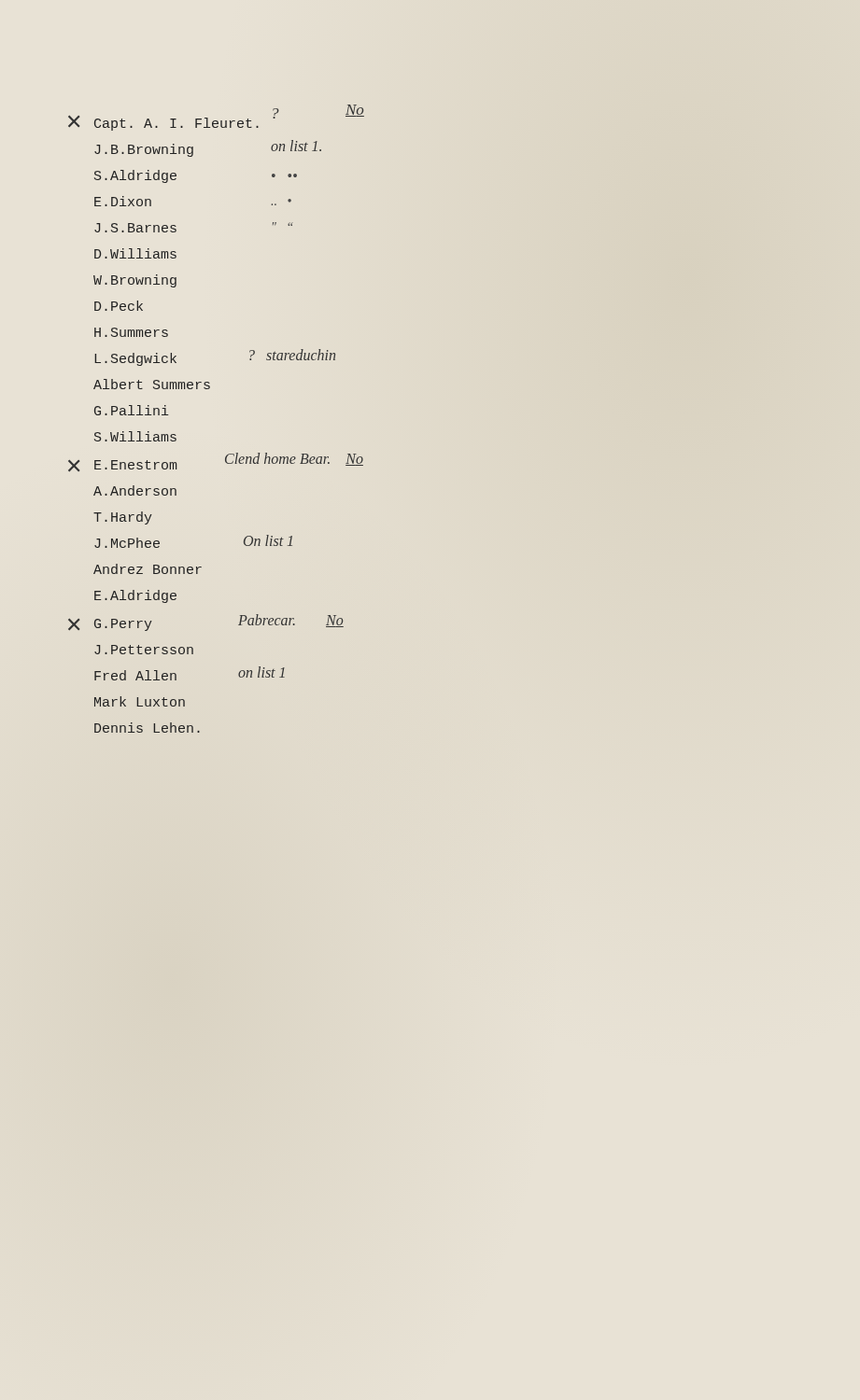Find the block starting "Andrez Bonner"
The image size is (860, 1400).
[148, 571]
